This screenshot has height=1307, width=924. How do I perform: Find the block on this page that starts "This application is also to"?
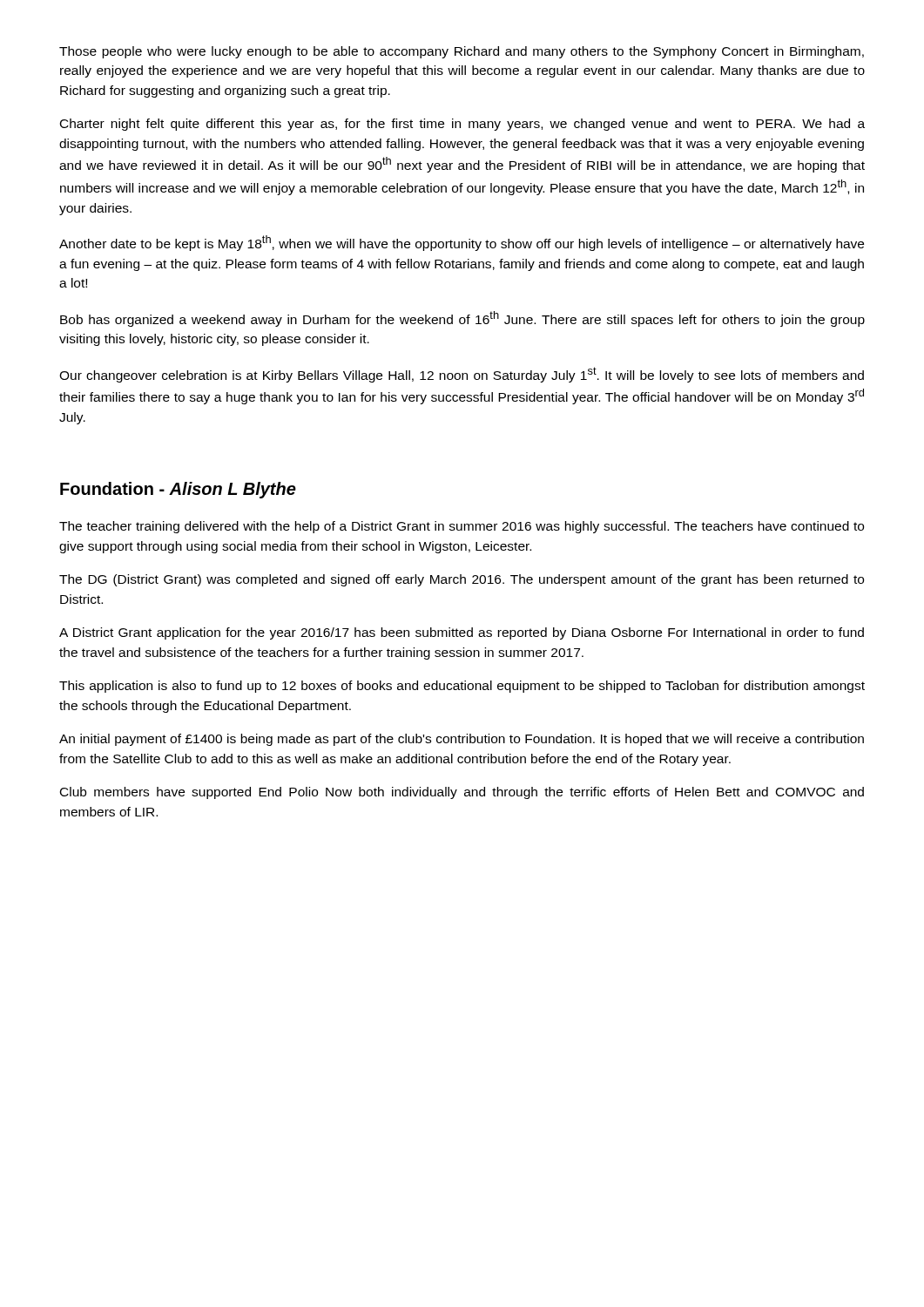tap(462, 695)
